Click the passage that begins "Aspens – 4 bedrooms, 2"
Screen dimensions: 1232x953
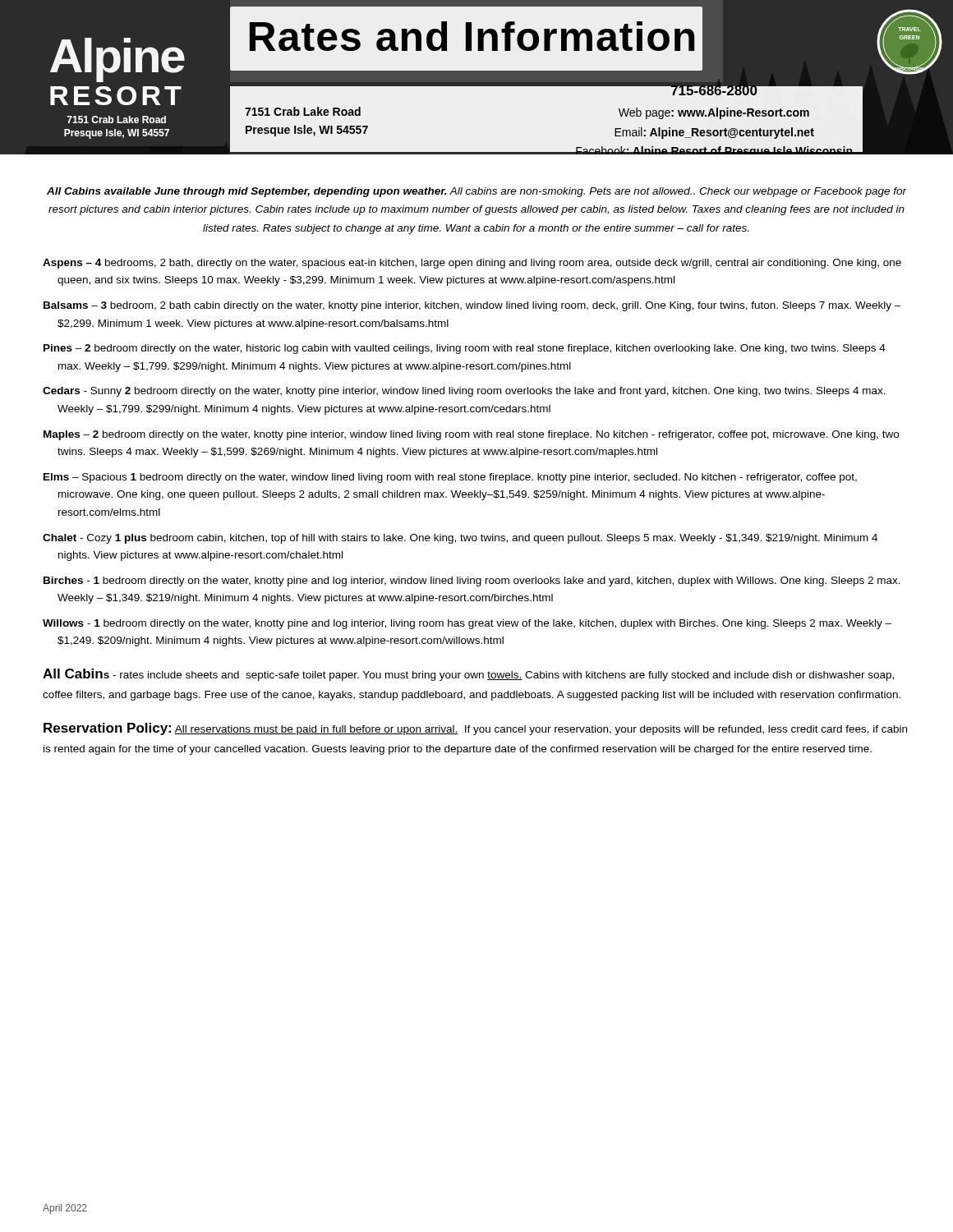click(x=472, y=271)
